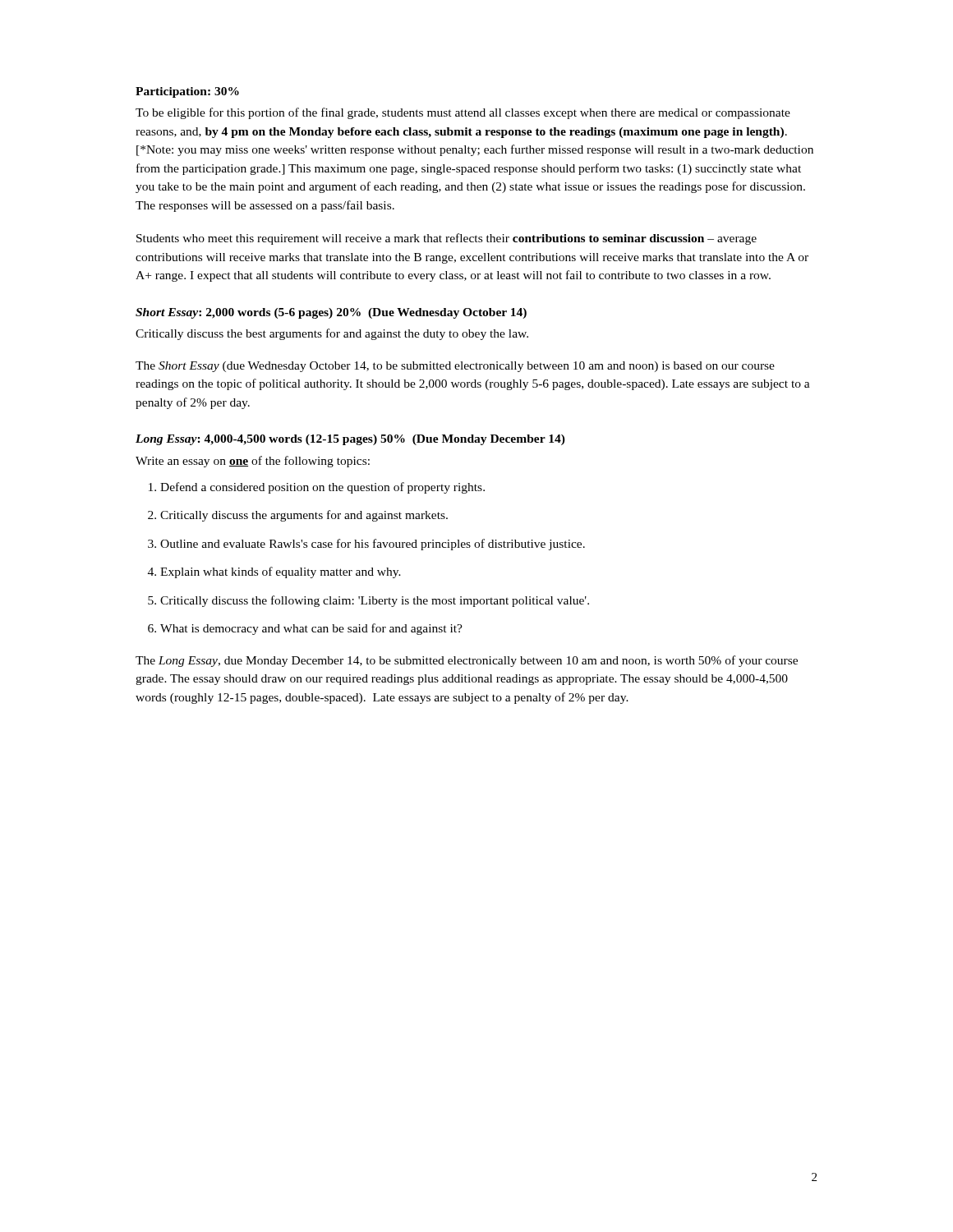Viewport: 953px width, 1232px height.
Task: Find the block on this page that starts "Critically discuss the following"
Action: [x=489, y=600]
